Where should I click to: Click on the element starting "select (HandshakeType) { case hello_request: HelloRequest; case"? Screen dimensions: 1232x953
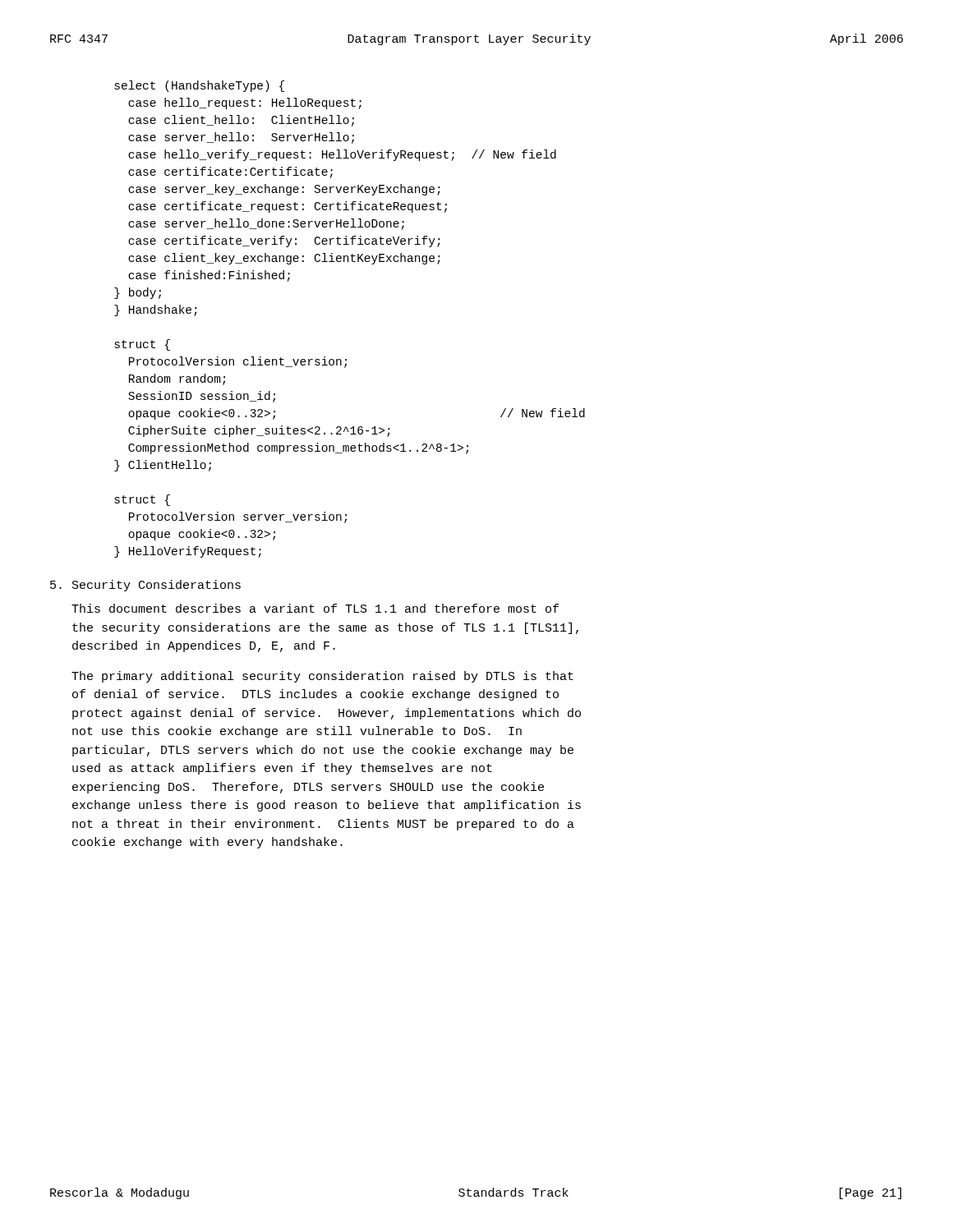(199, 86)
